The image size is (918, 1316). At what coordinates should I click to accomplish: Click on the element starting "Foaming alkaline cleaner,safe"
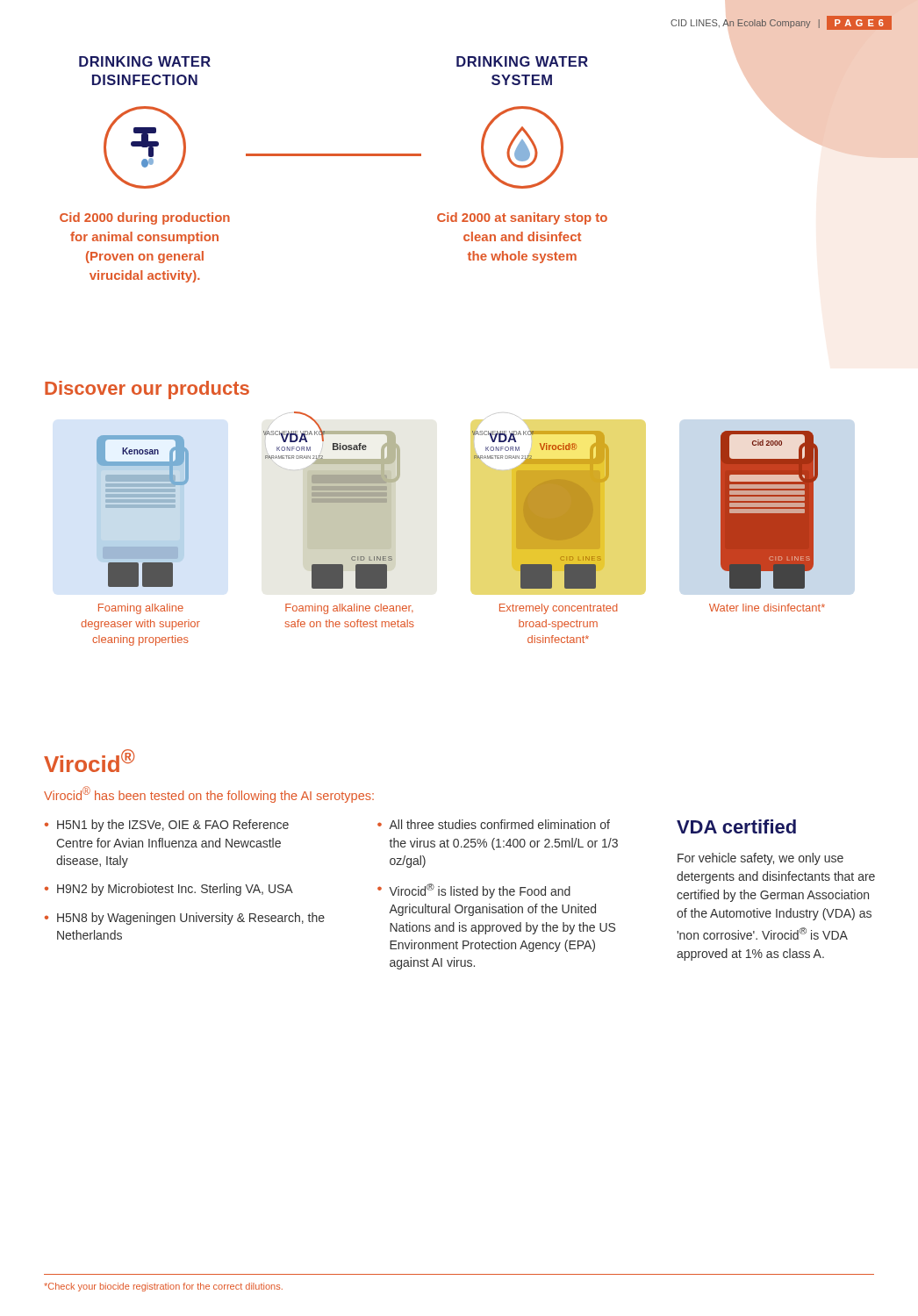349,616
